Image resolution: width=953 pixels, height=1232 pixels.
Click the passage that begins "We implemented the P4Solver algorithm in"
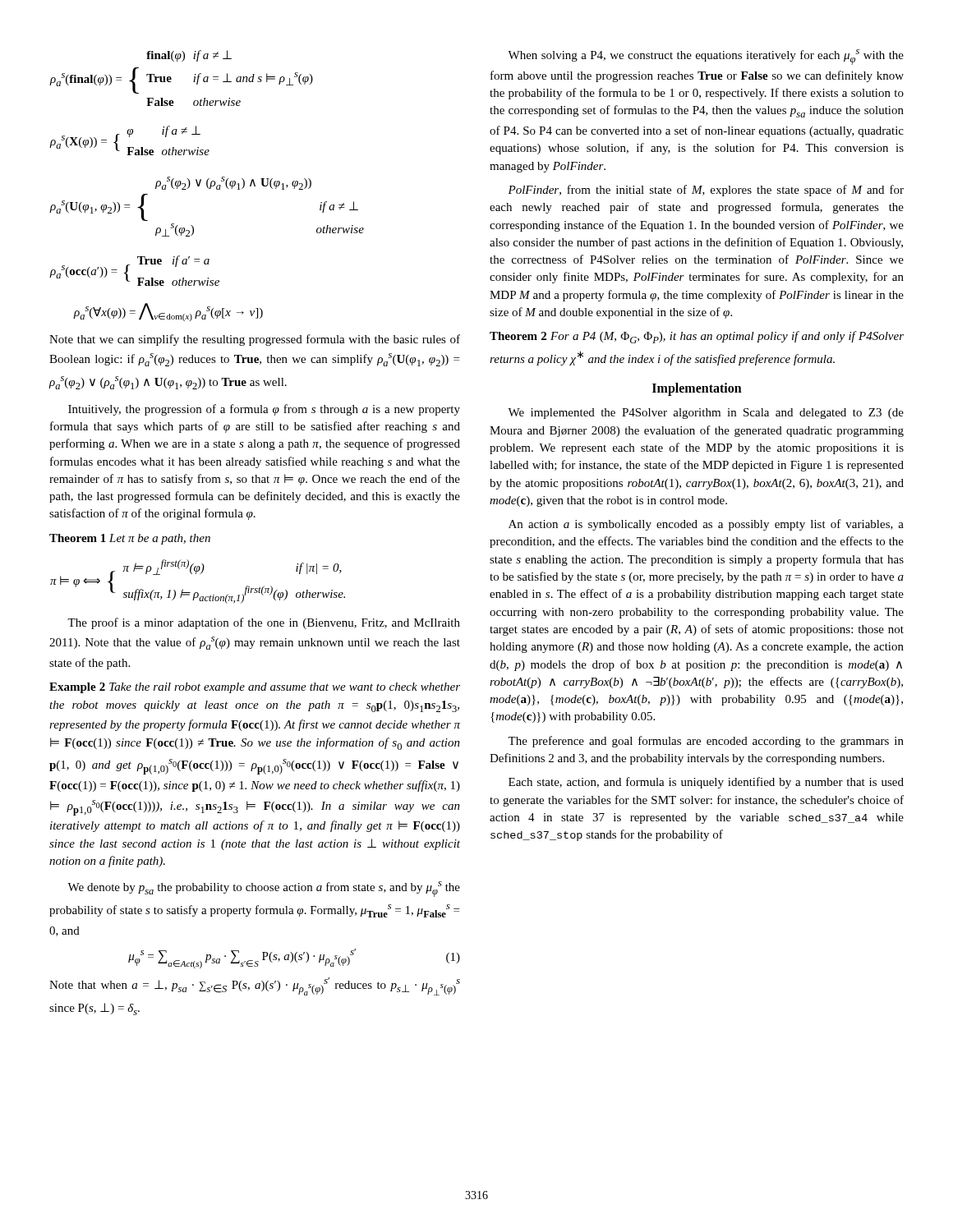pos(697,456)
